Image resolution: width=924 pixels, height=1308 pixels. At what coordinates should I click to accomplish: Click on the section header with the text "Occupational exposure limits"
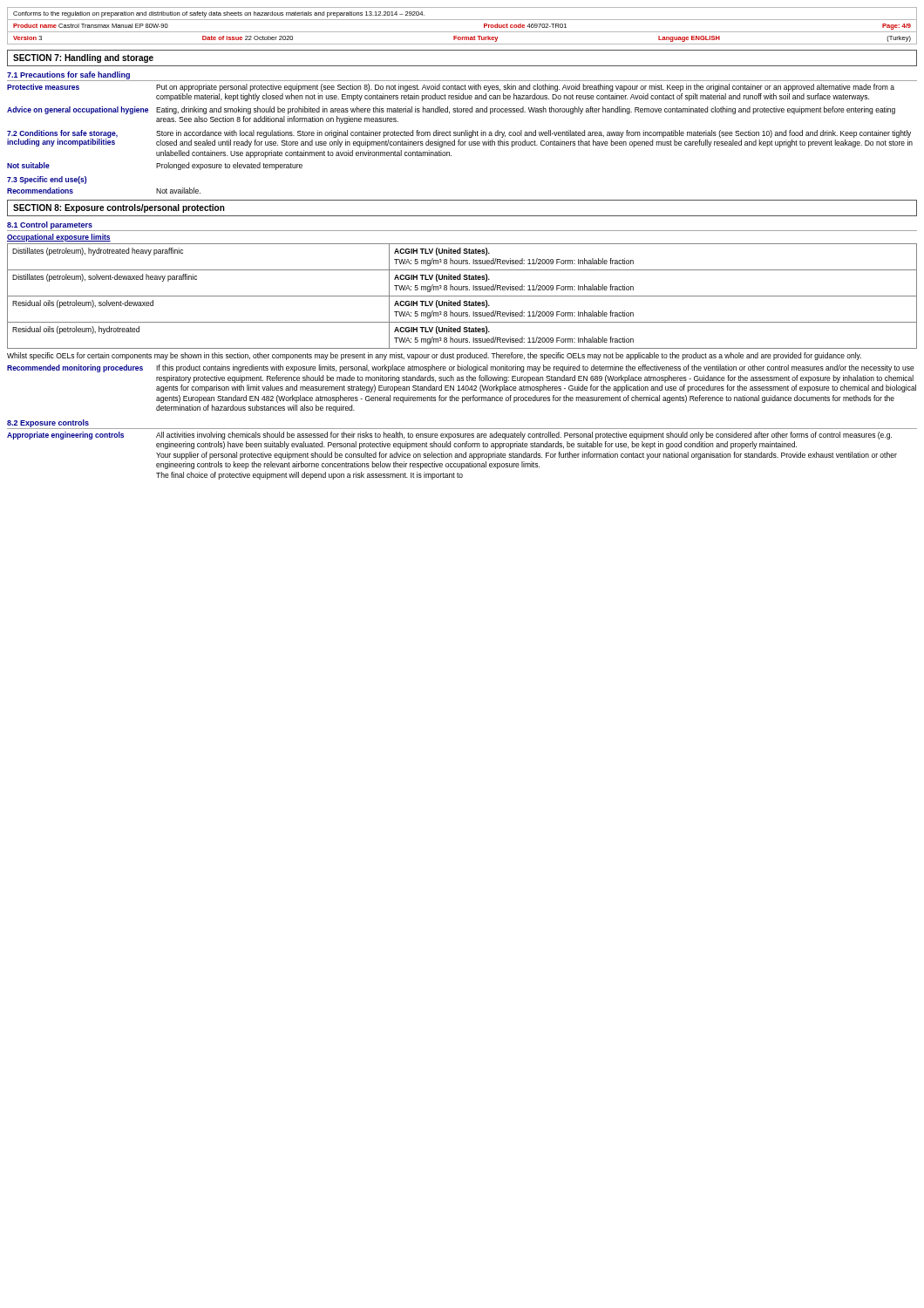tap(59, 237)
